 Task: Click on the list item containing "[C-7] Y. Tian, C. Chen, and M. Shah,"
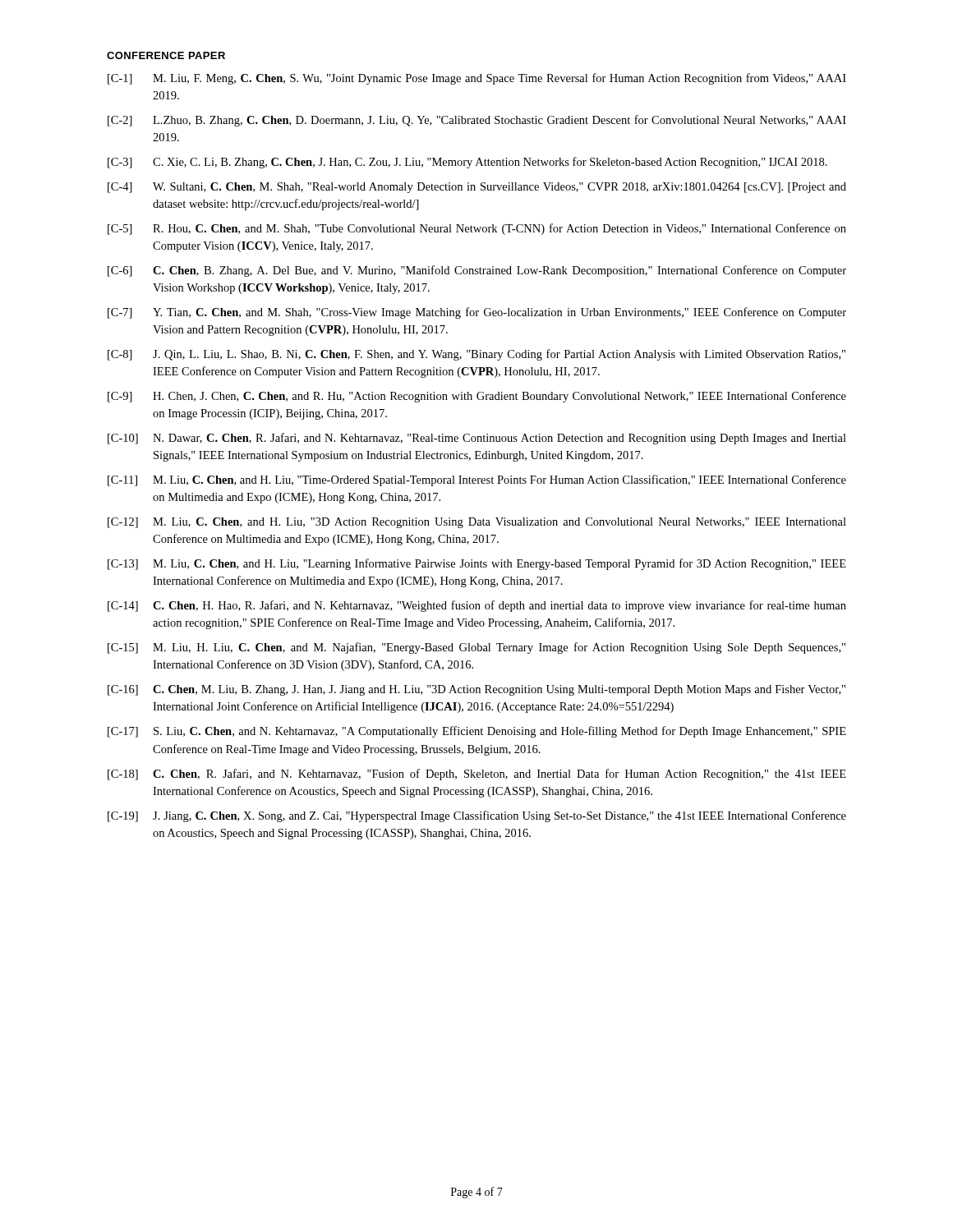(476, 321)
